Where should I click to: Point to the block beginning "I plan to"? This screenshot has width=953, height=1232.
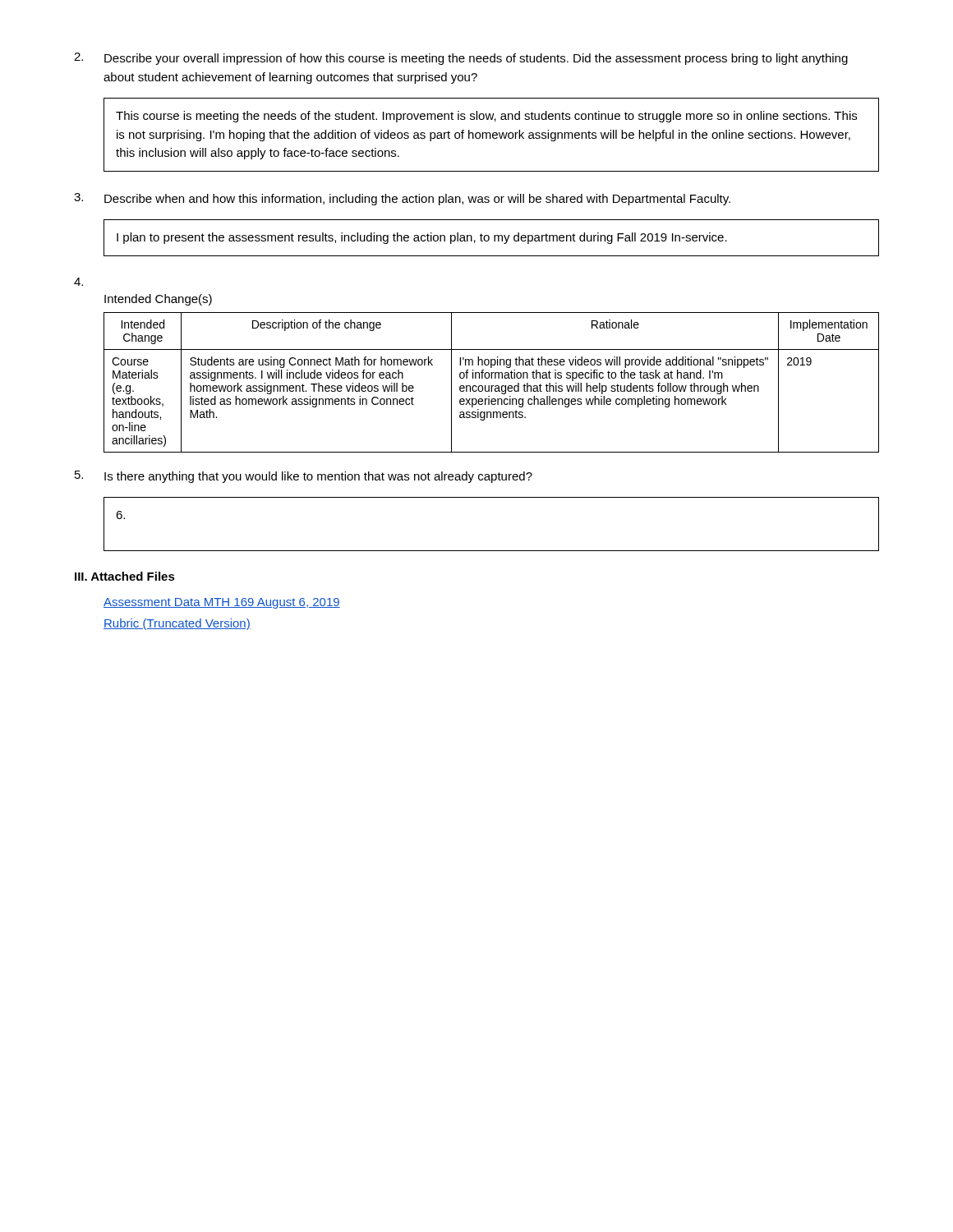422,237
